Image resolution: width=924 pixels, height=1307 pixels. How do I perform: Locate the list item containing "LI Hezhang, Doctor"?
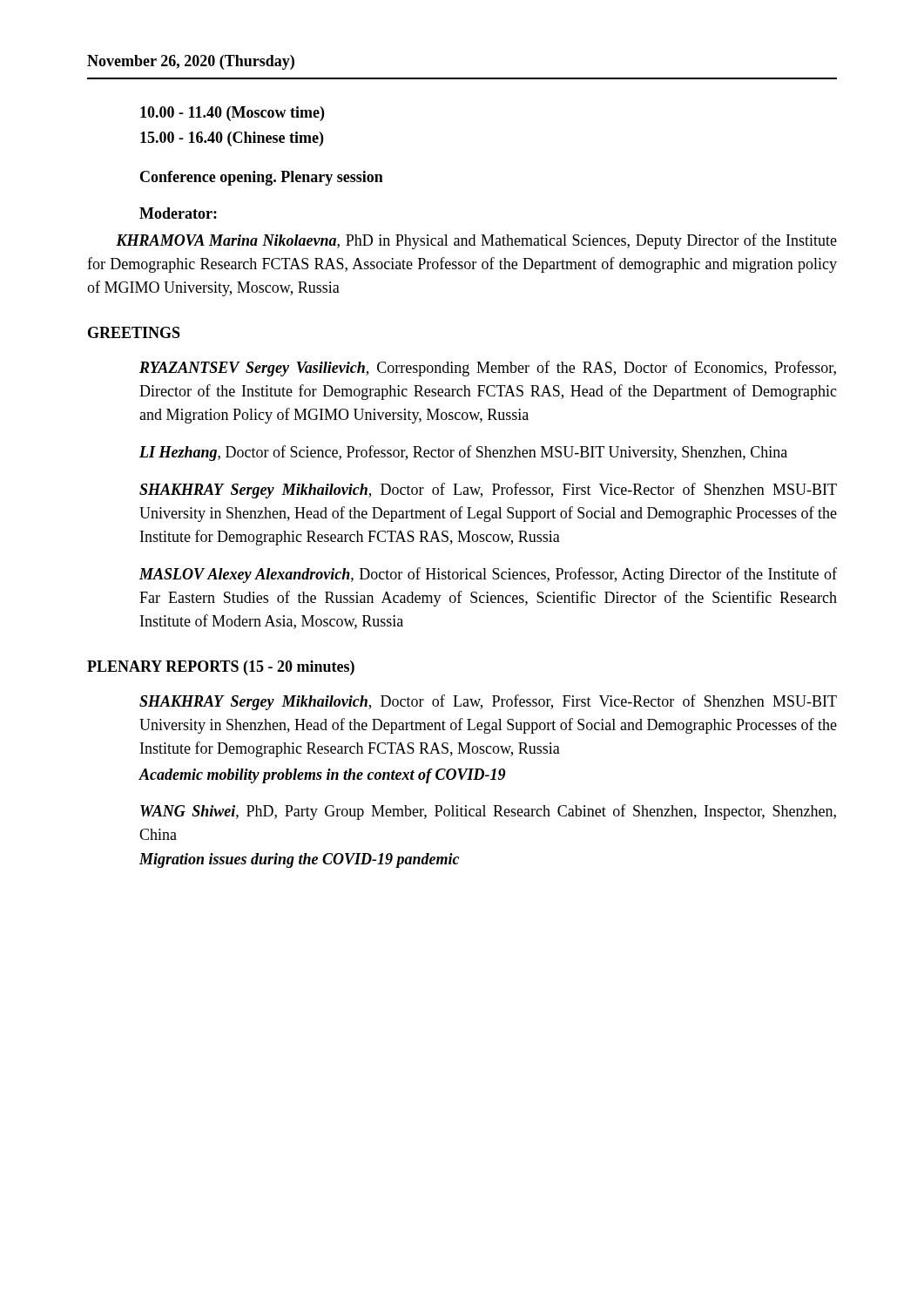tap(463, 452)
